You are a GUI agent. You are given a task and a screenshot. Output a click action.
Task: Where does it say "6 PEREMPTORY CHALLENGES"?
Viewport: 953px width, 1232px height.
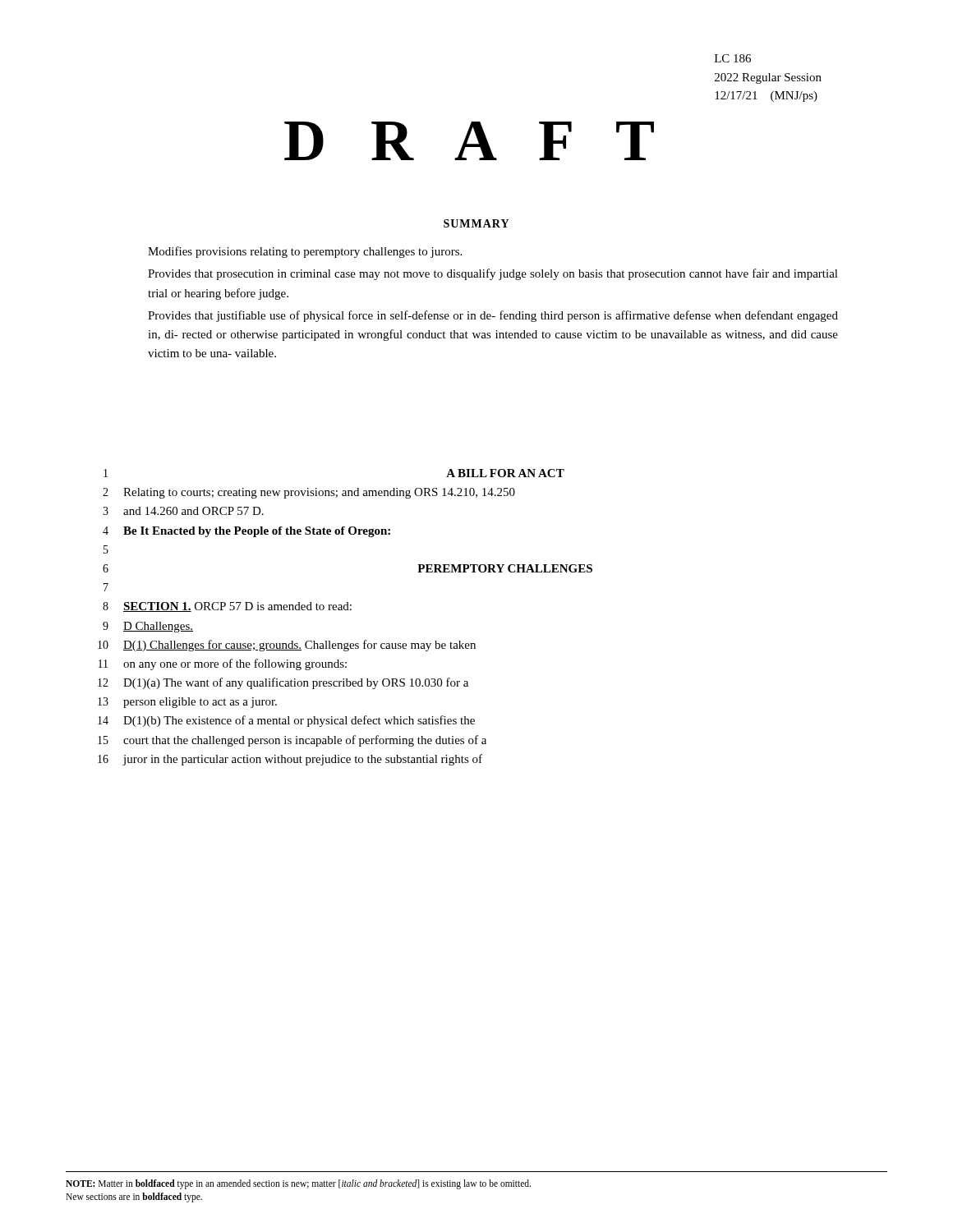[x=476, y=568]
